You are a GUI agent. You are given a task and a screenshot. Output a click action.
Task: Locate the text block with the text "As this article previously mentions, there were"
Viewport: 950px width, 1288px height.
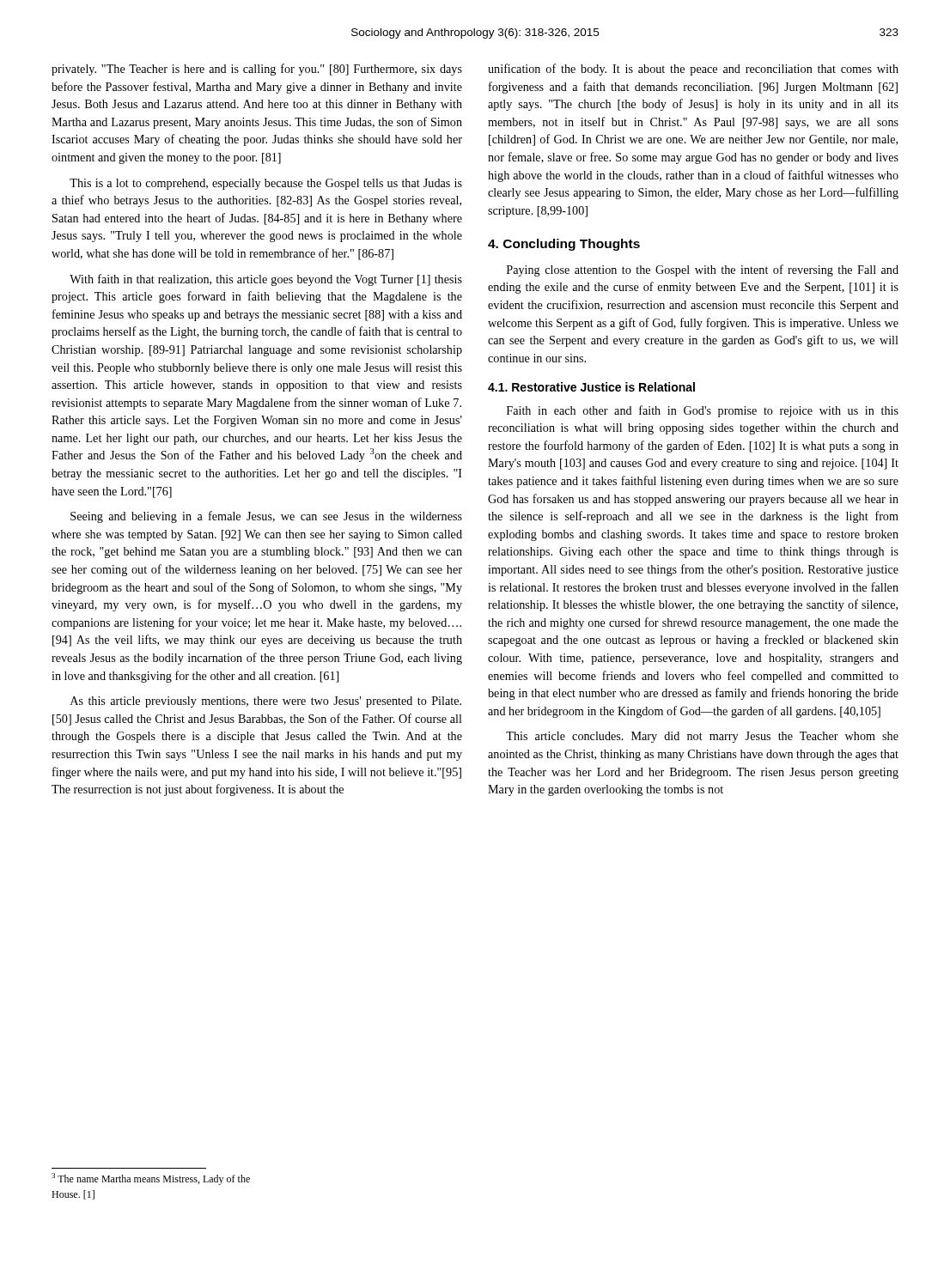coord(257,745)
